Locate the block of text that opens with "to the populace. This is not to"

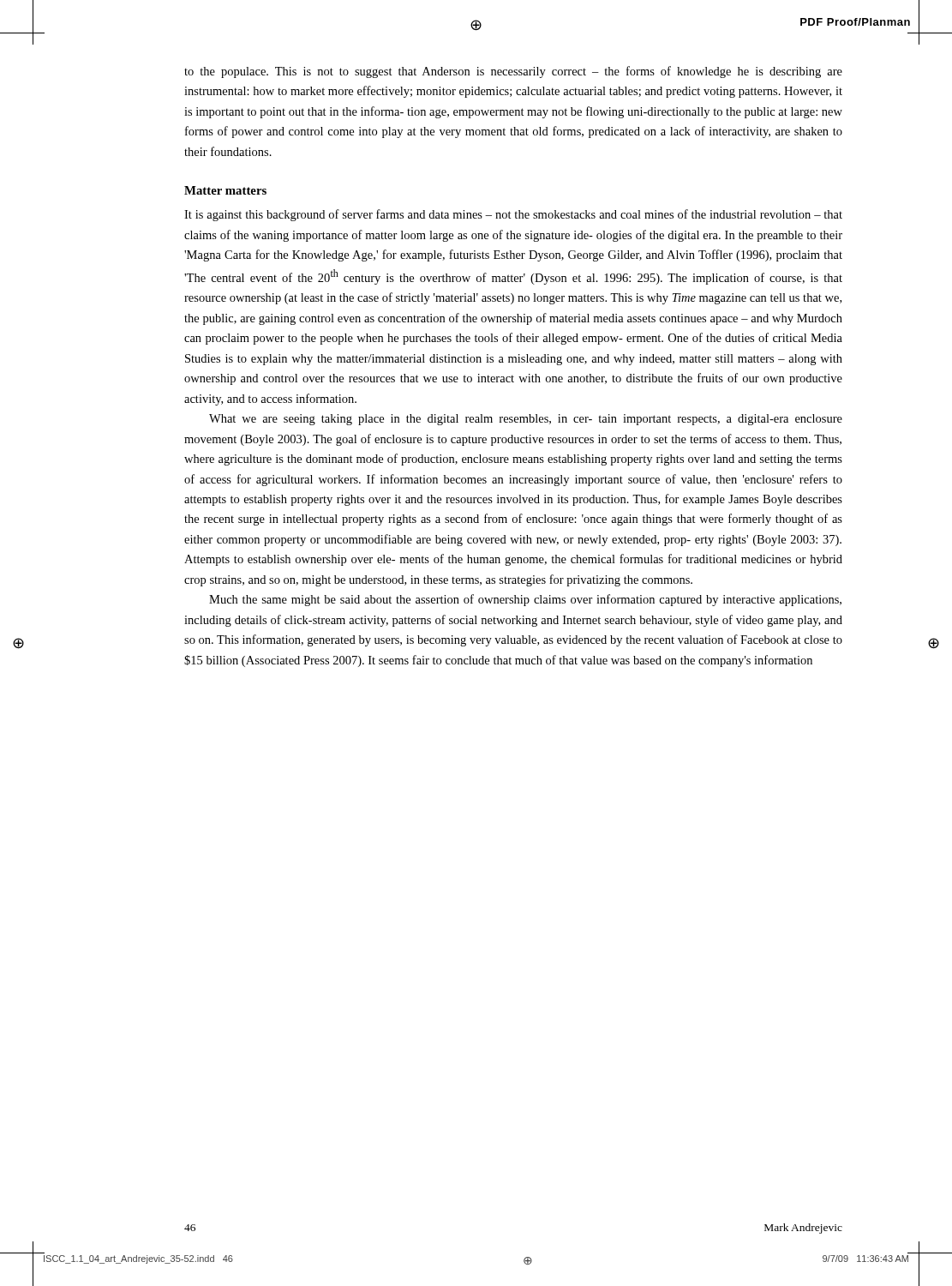pos(513,112)
